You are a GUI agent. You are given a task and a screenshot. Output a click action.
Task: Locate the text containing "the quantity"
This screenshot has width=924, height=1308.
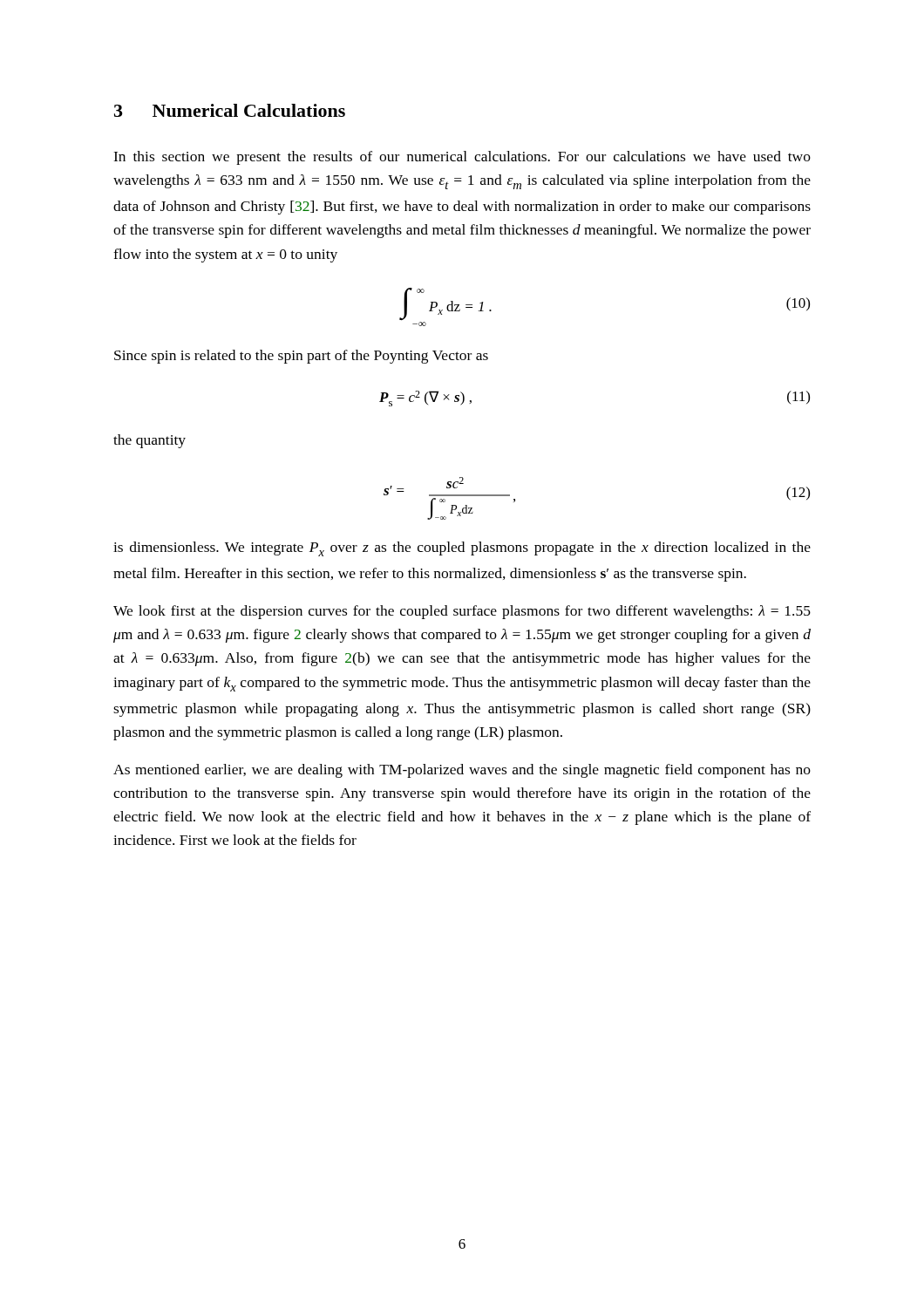[x=149, y=441]
